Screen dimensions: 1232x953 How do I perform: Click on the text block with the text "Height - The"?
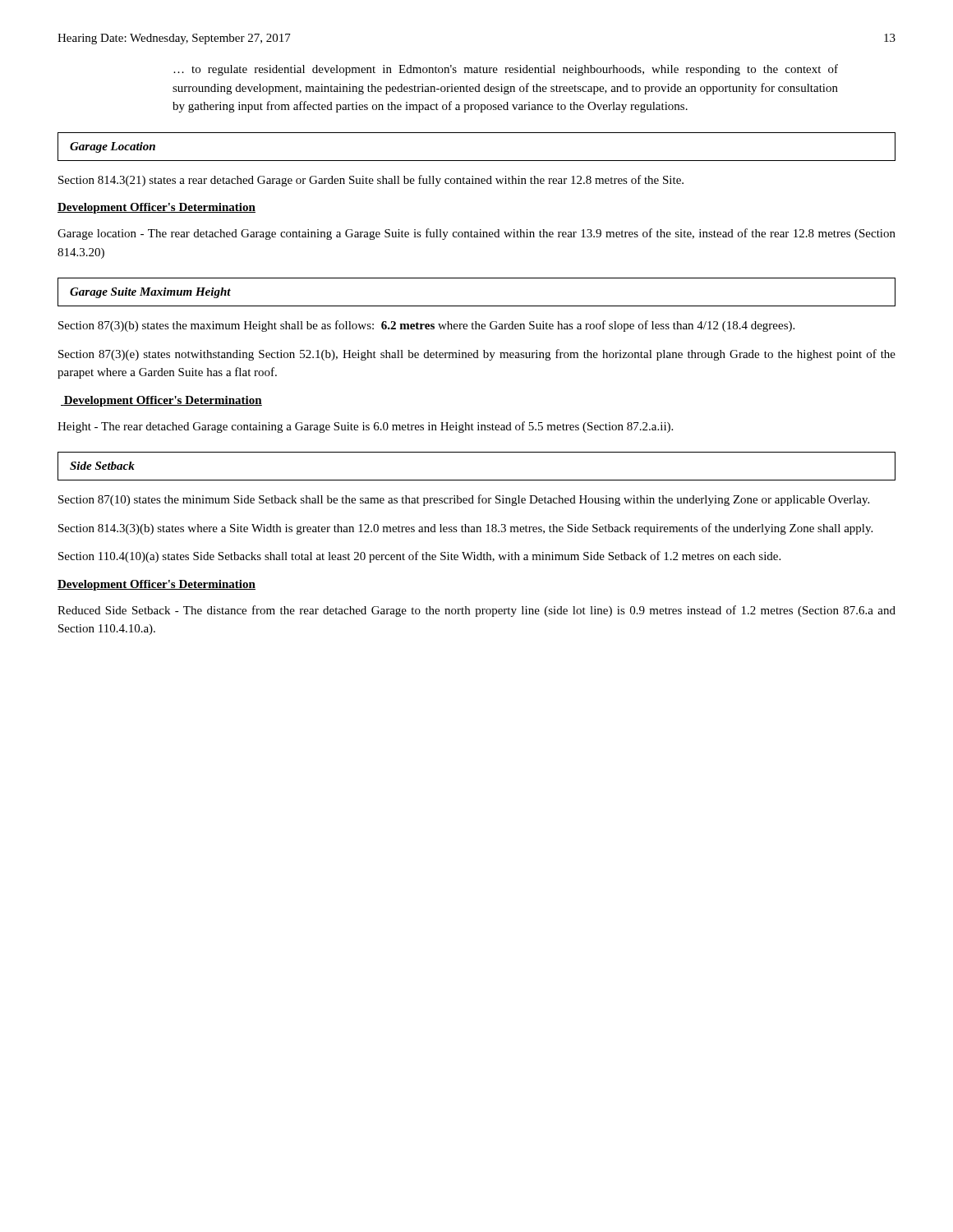[366, 426]
